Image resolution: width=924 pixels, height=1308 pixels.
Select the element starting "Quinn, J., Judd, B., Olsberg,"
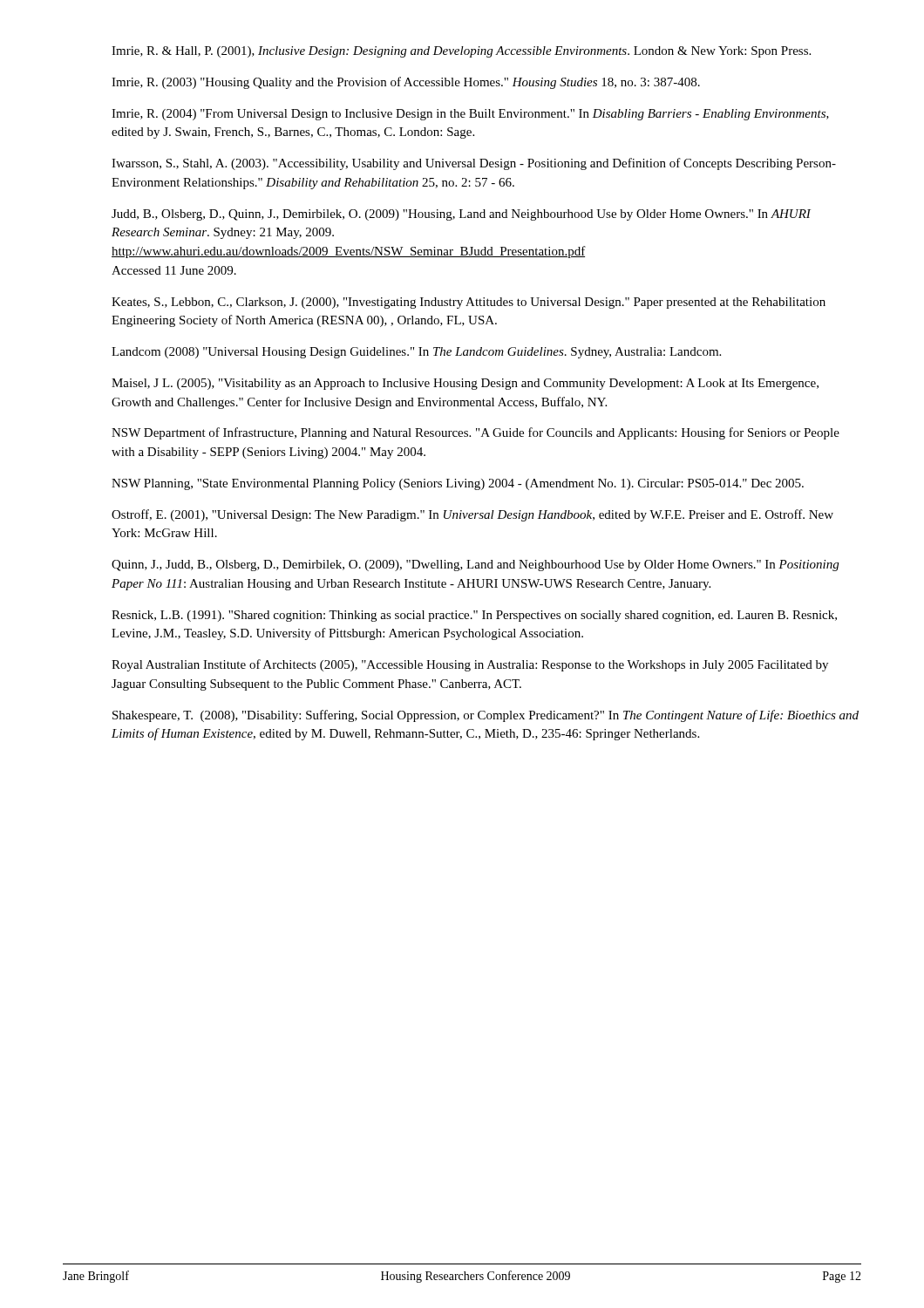462,574
